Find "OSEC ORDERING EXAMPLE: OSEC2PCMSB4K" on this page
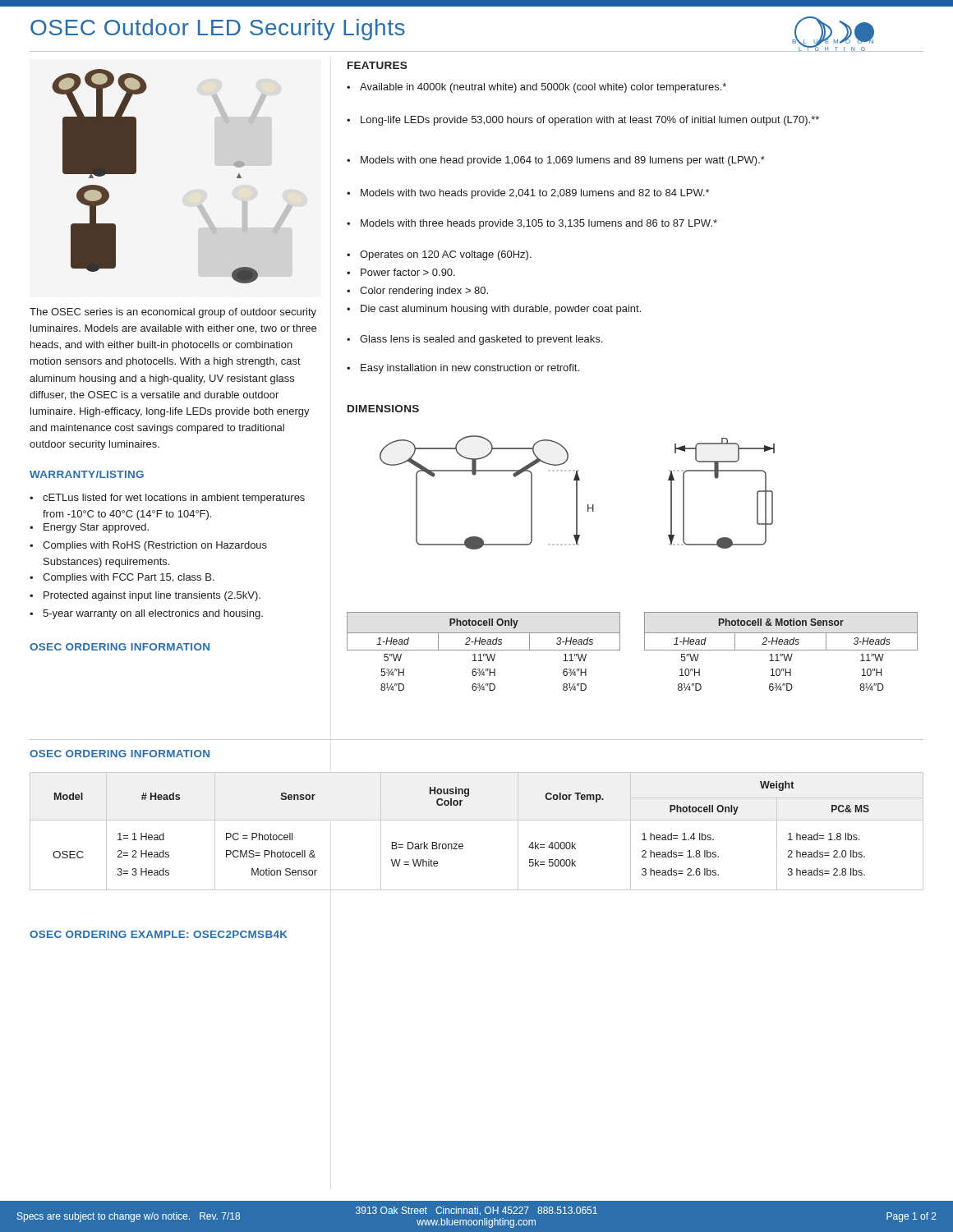This screenshot has width=953, height=1232. (x=159, y=934)
